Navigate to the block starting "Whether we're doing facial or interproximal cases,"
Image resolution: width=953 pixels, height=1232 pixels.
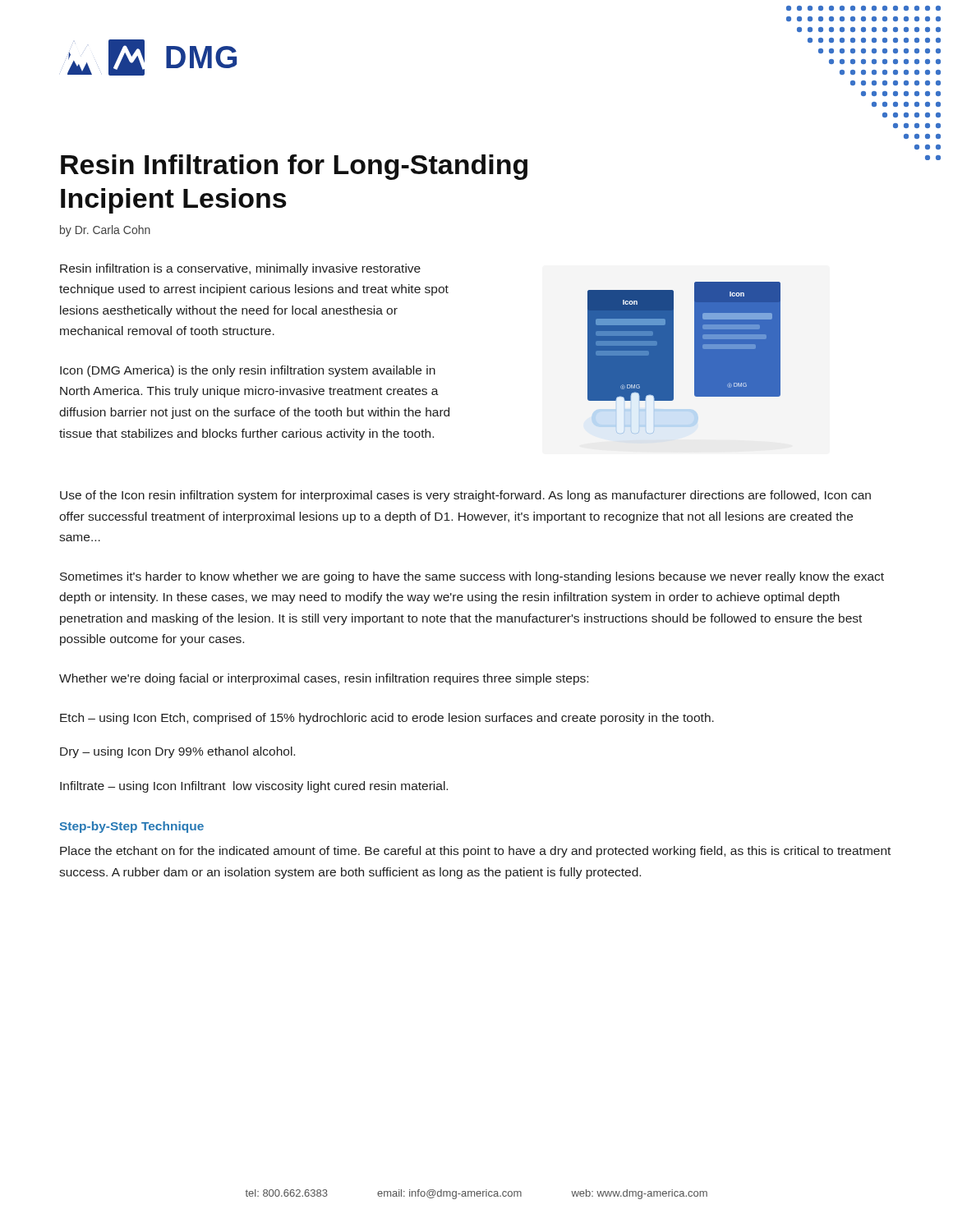(x=324, y=678)
